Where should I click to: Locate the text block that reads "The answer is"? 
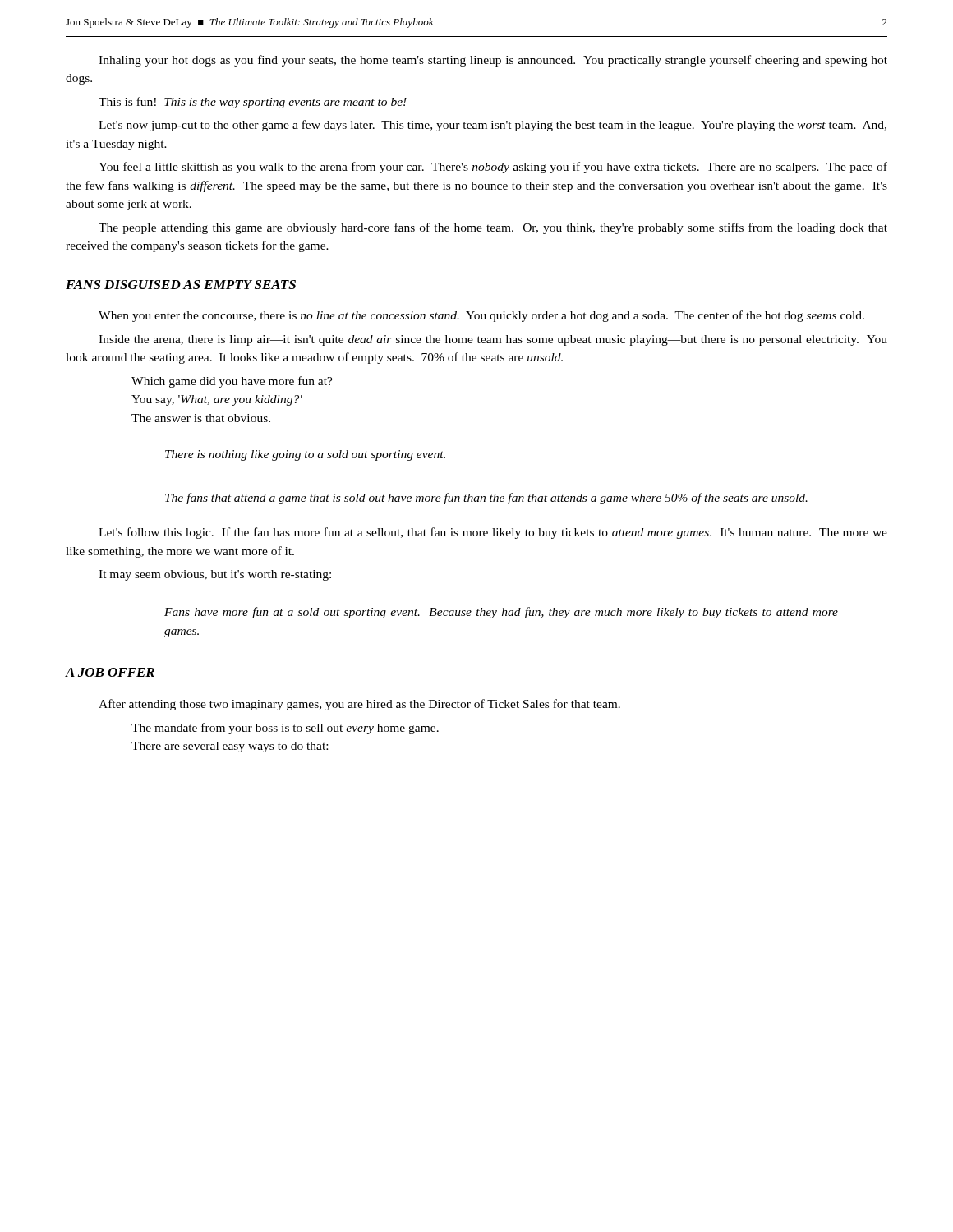pos(201,418)
